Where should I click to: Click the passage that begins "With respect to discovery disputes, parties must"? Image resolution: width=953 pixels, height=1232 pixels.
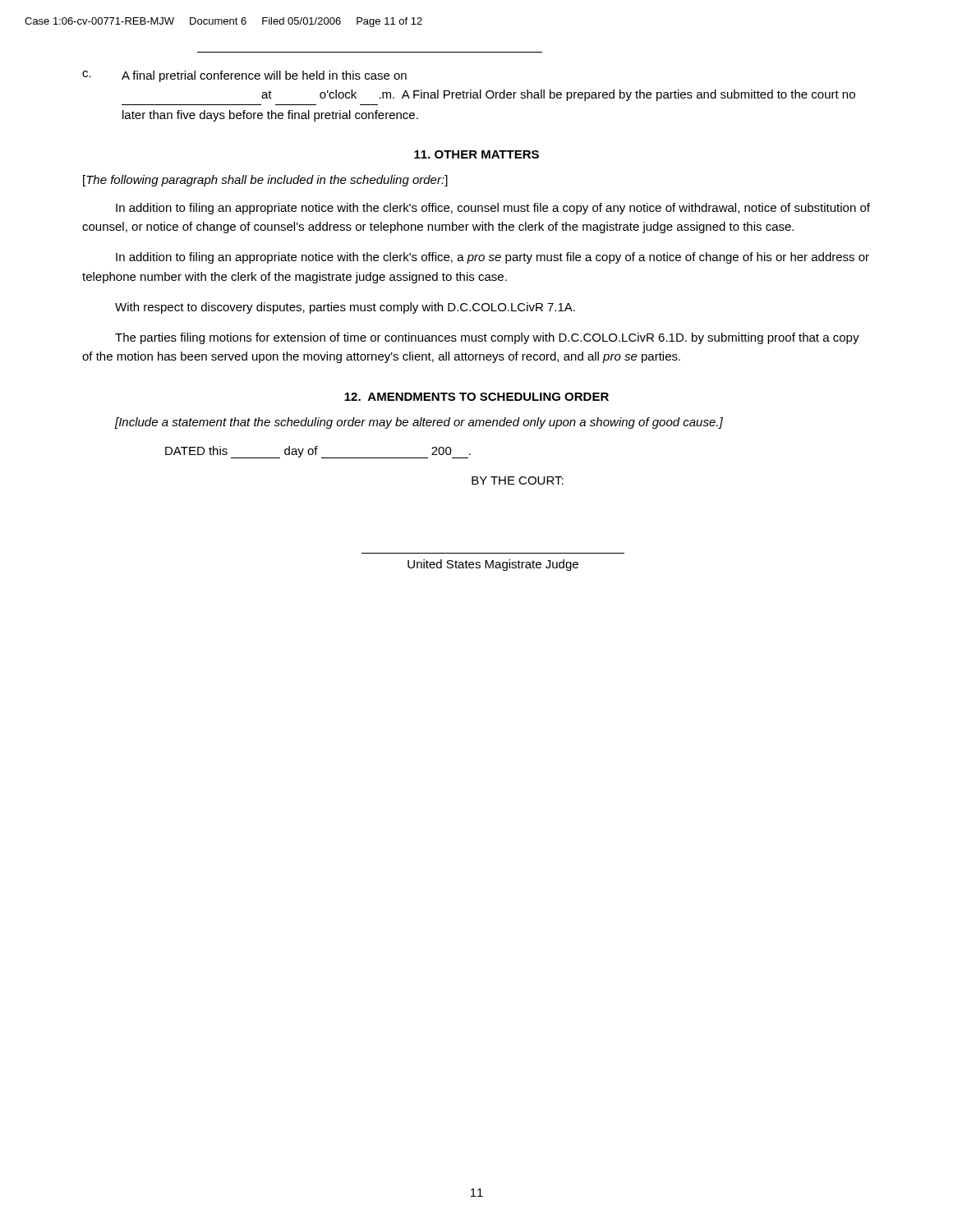click(345, 307)
